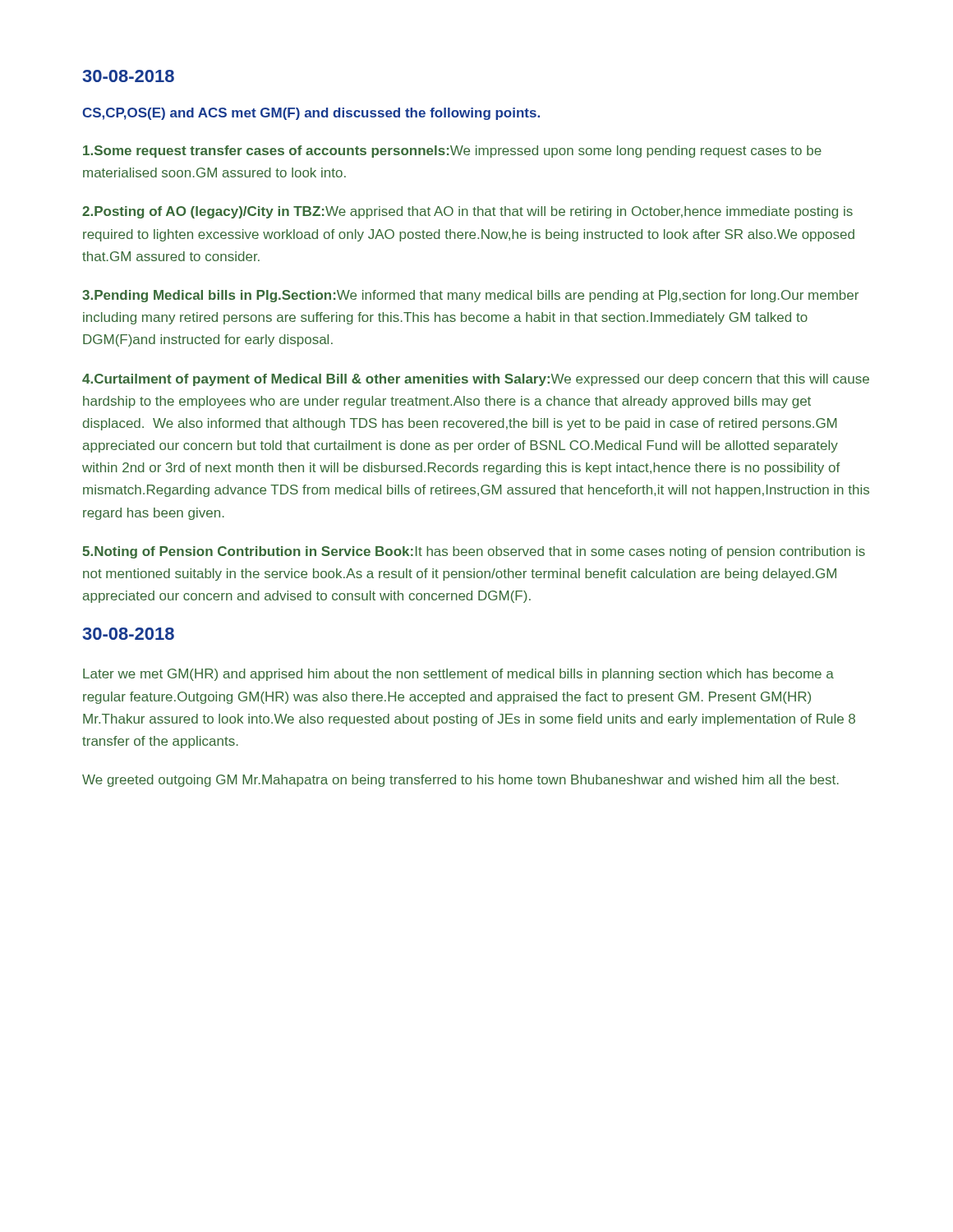Point to the block starting "CS,CP,OS(E) and ACS met GM(F) and"
The height and width of the screenshot is (1232, 953).
click(x=311, y=113)
